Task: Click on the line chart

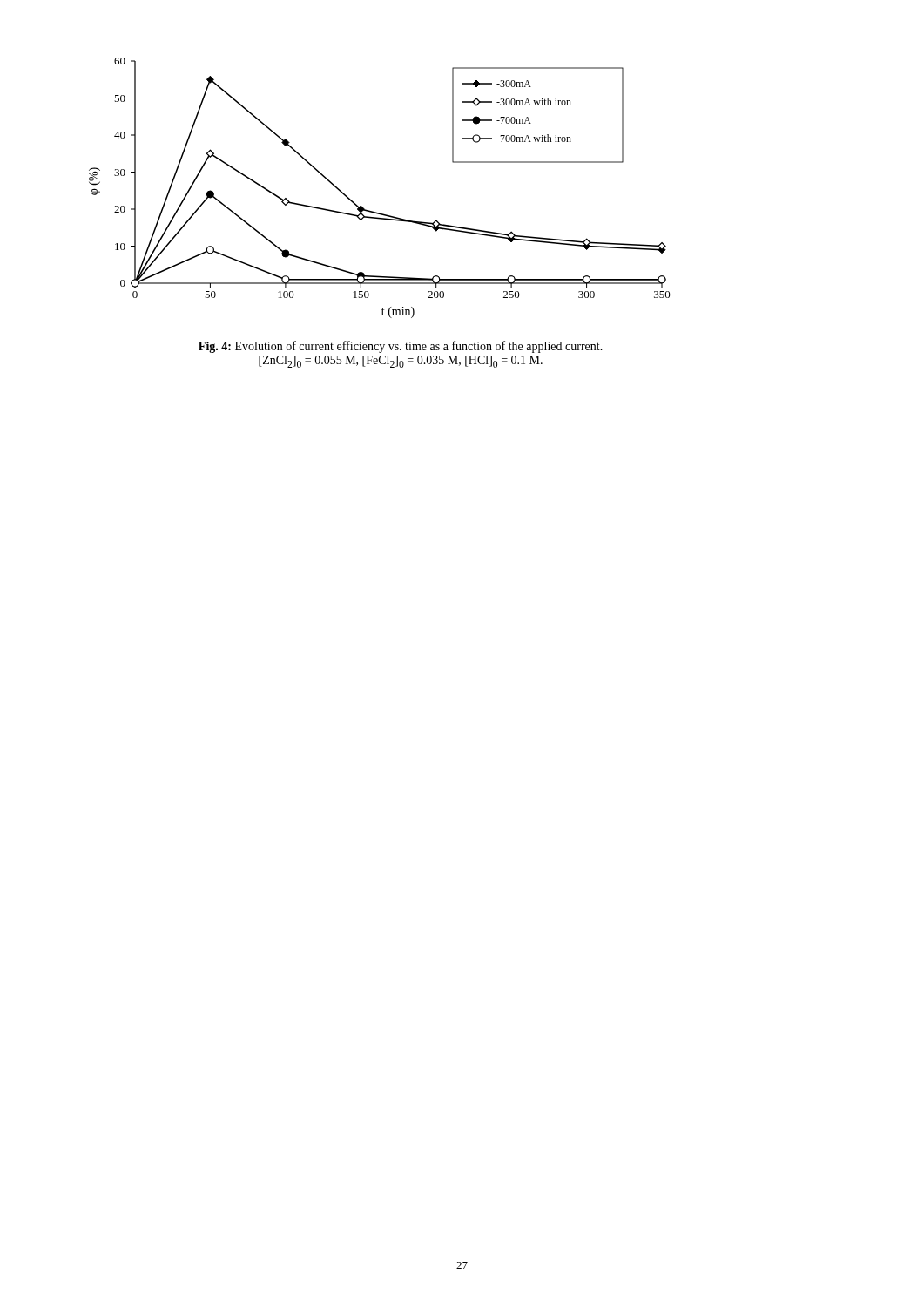Action: point(401,198)
